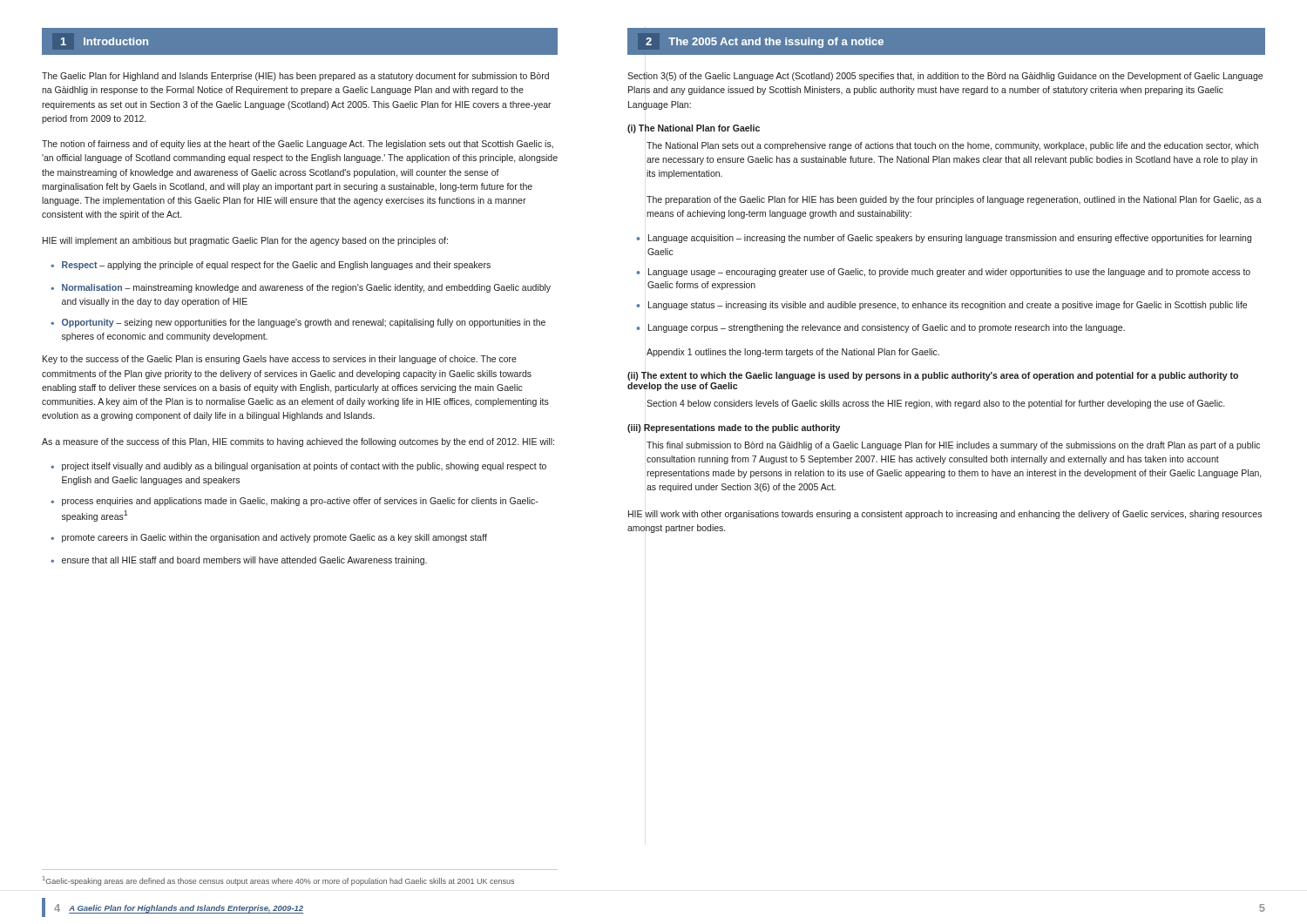1307x924 pixels.
Task: Locate the text block containing "Section 4 below considers"
Action: (936, 404)
